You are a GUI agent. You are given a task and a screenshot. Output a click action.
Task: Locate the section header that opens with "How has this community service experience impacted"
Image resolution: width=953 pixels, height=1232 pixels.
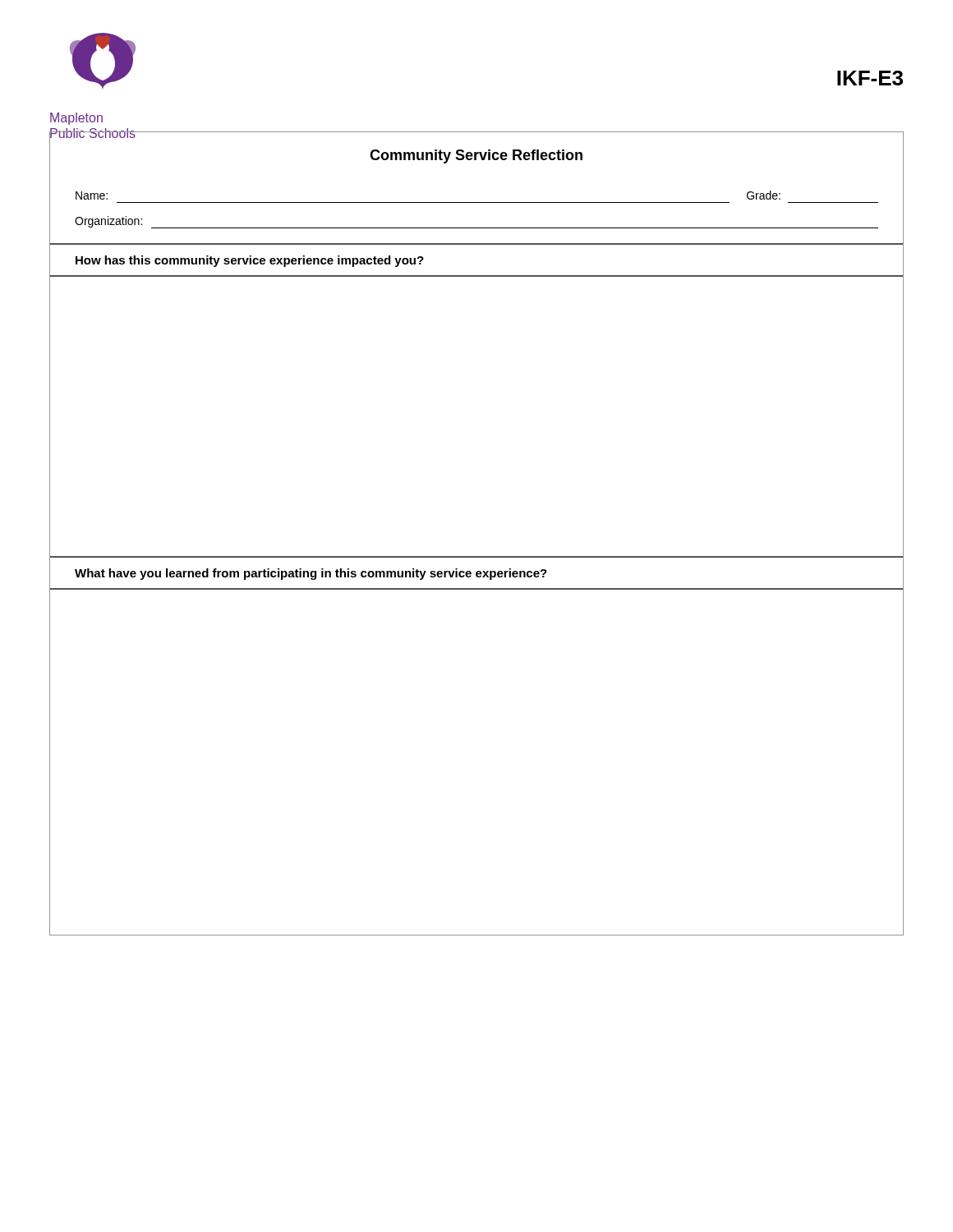(x=249, y=260)
